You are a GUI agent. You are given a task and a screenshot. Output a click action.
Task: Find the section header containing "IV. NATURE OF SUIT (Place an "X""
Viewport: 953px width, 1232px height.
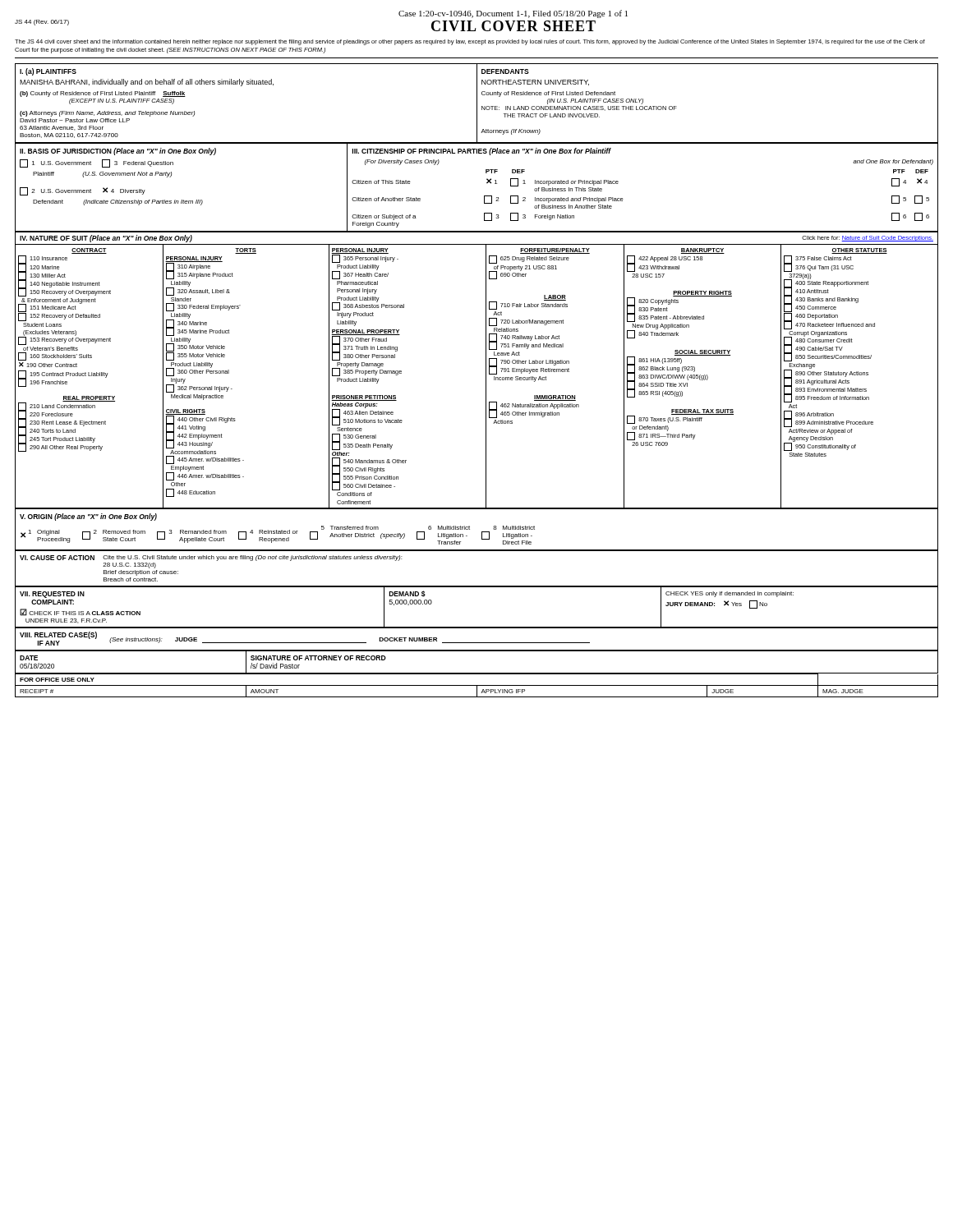coord(106,239)
